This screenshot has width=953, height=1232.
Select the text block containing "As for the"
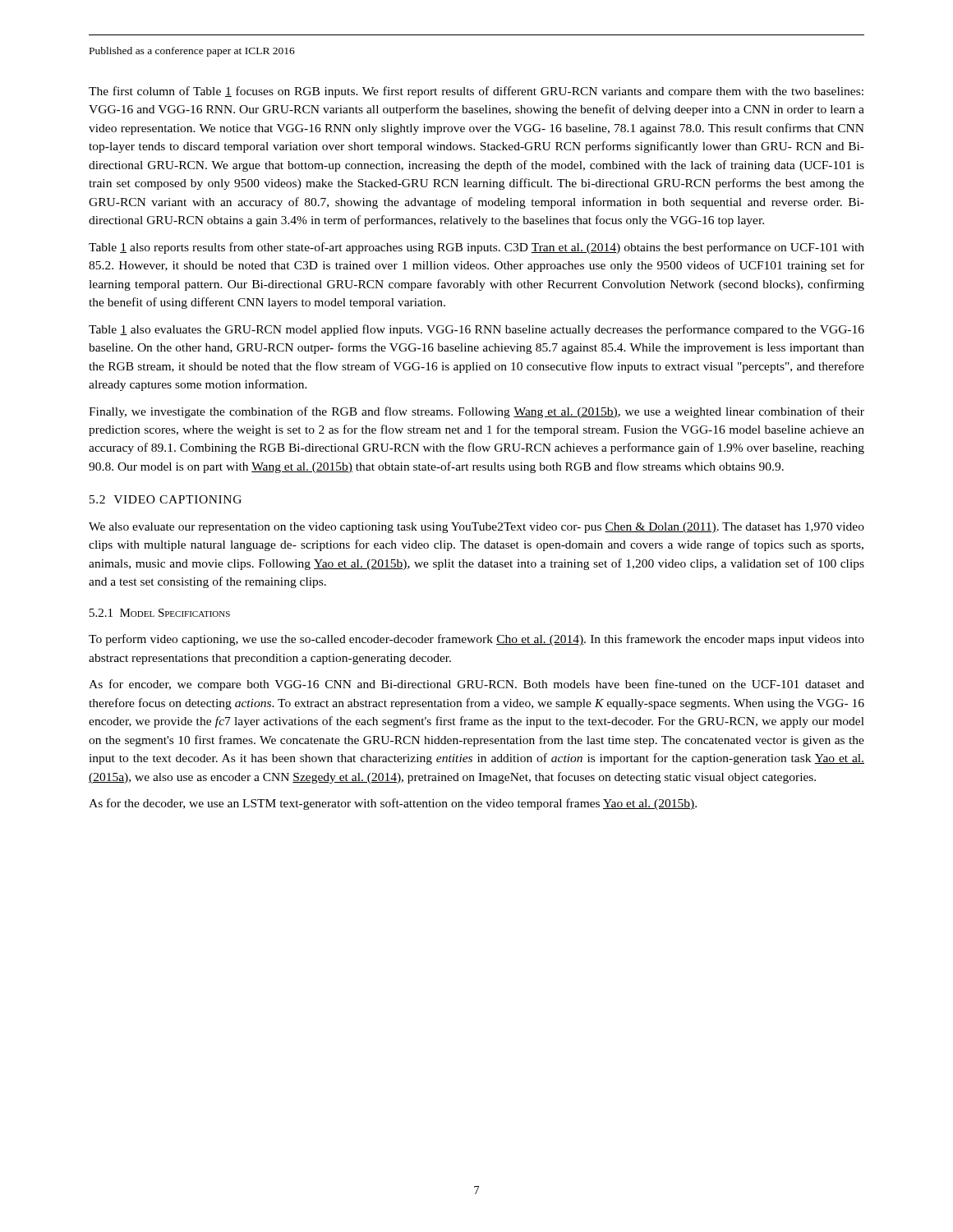click(476, 804)
